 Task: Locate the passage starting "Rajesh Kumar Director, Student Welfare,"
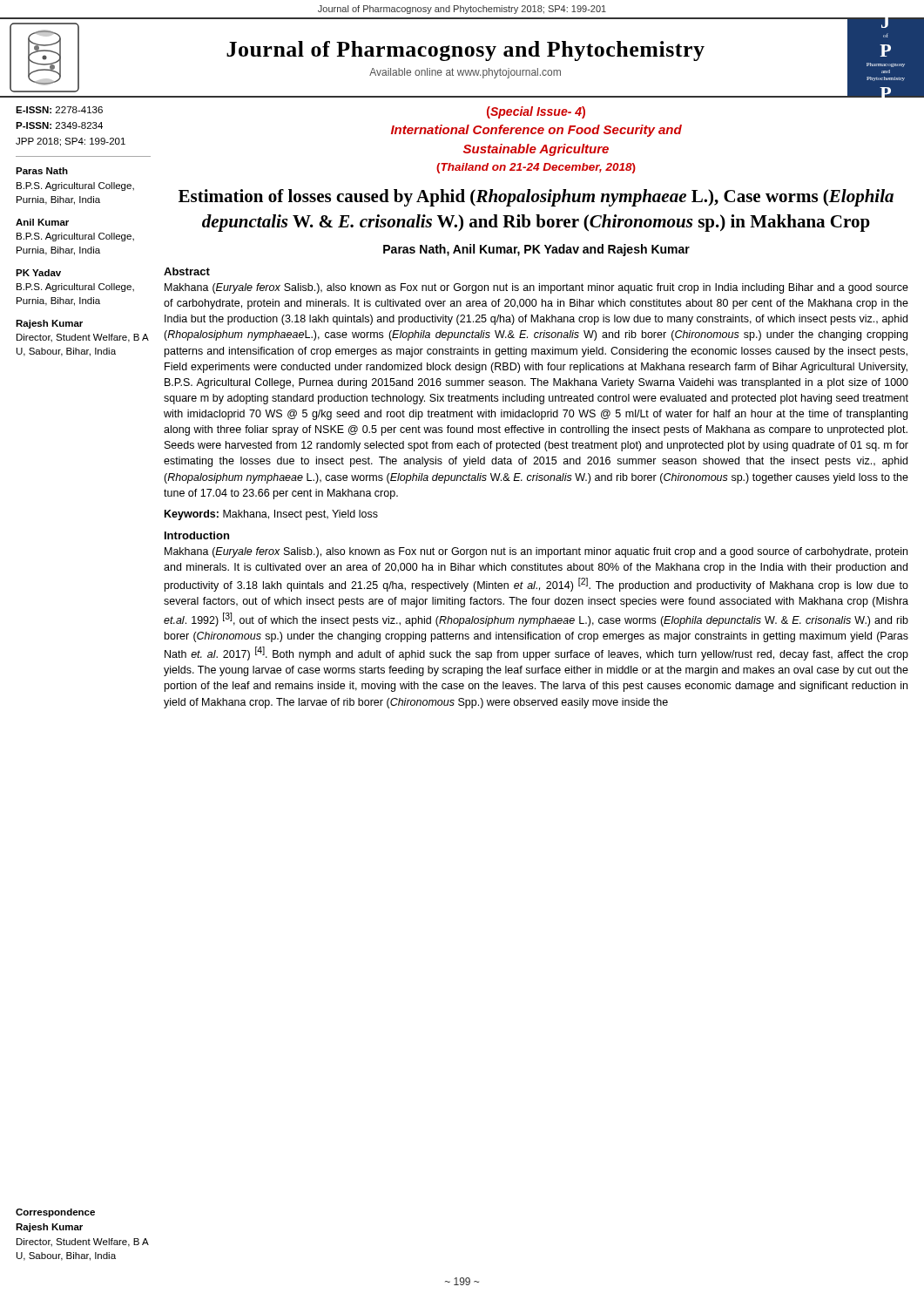pos(83,338)
